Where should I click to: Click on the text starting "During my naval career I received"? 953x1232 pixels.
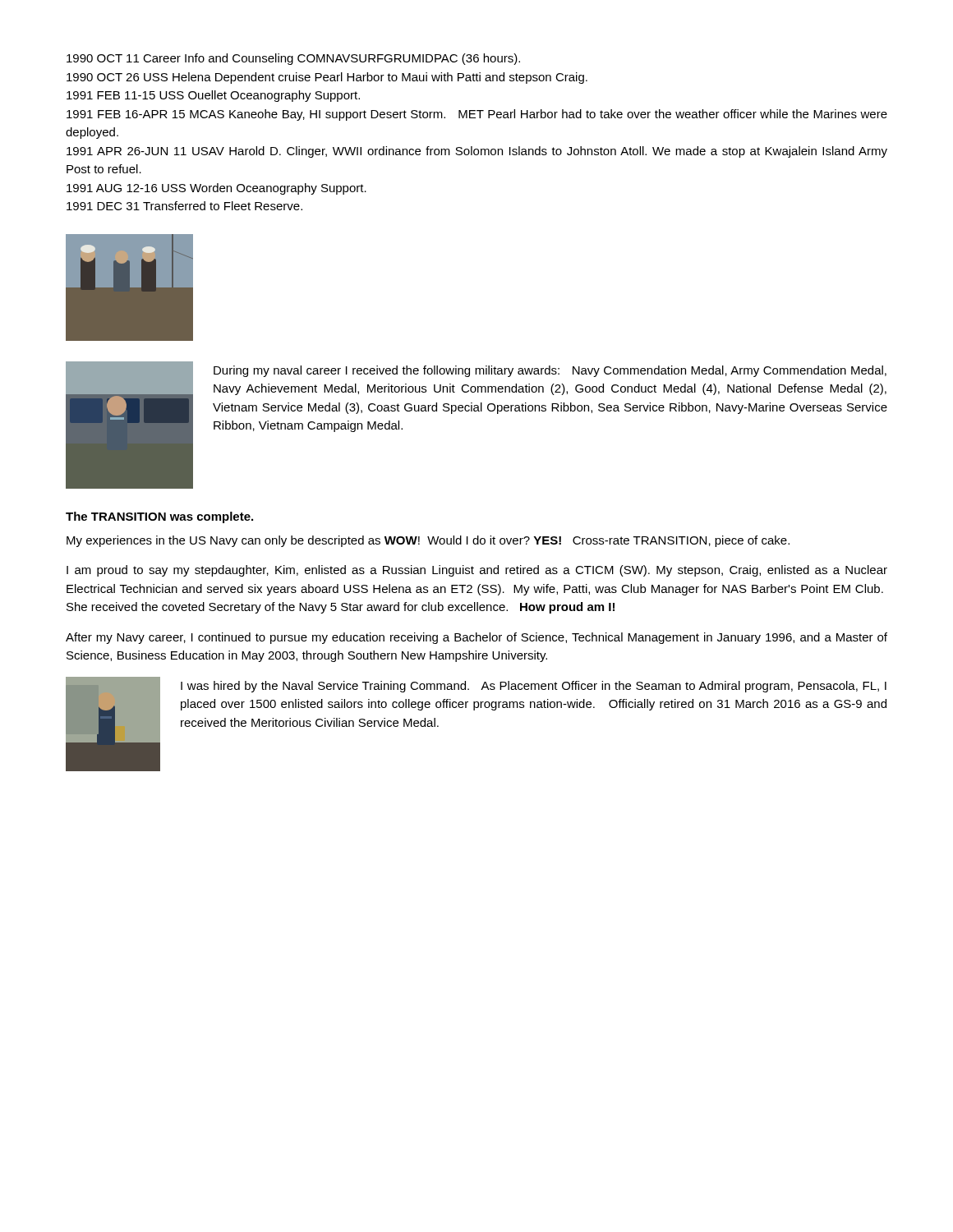550,397
